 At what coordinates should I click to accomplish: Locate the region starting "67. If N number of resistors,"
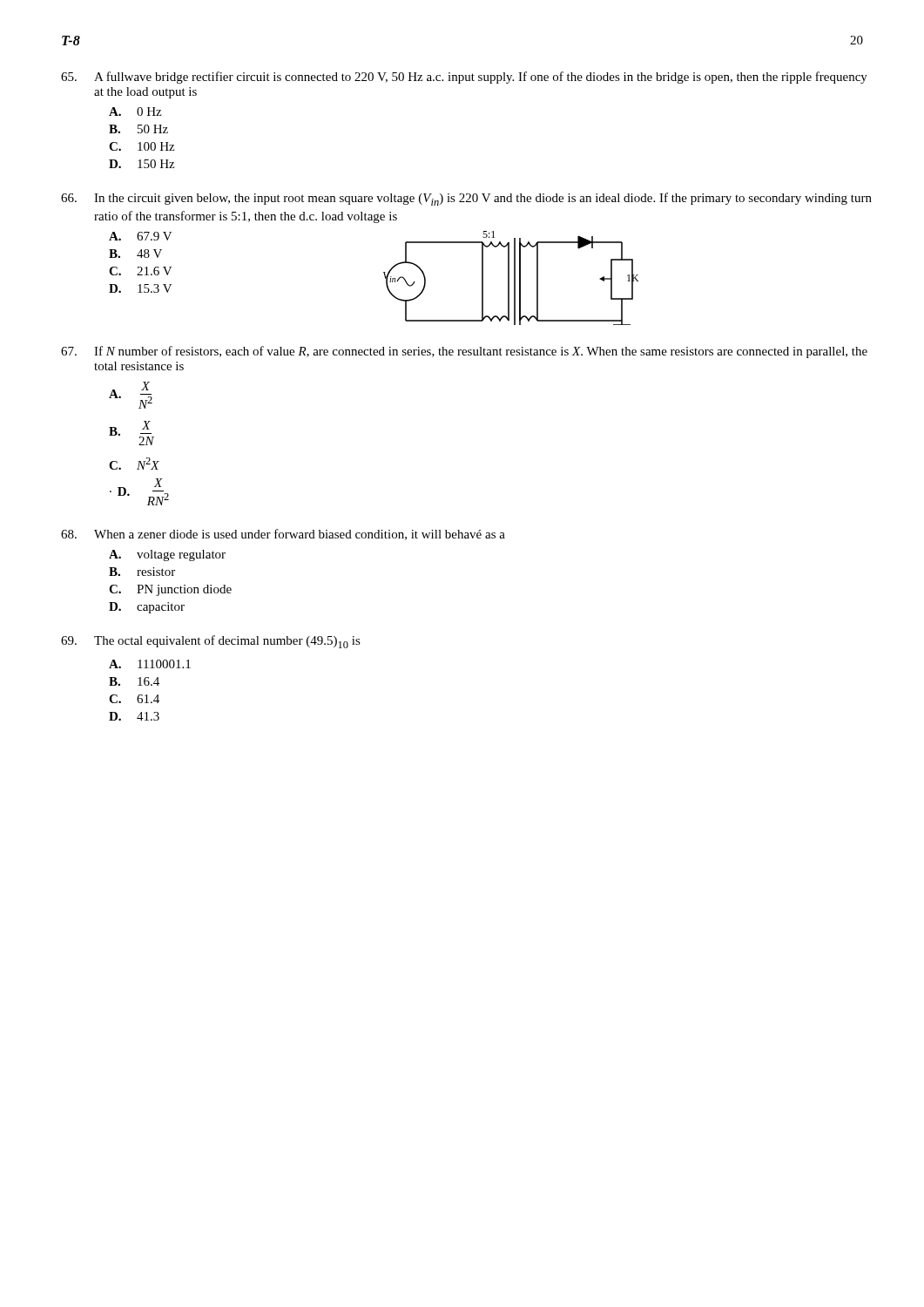coord(464,352)
